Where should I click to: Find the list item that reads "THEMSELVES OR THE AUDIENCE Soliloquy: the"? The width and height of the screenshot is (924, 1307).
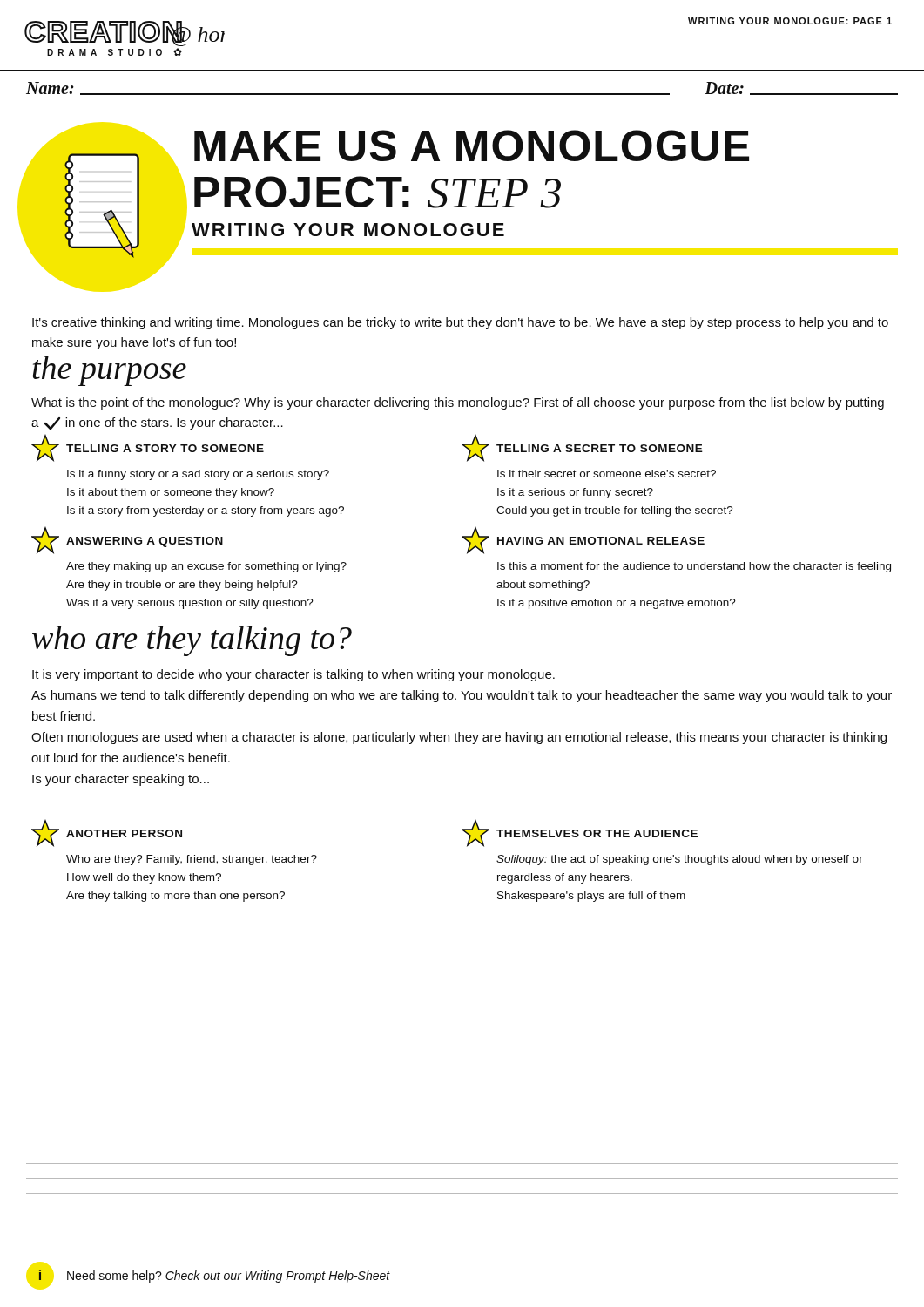677,862
